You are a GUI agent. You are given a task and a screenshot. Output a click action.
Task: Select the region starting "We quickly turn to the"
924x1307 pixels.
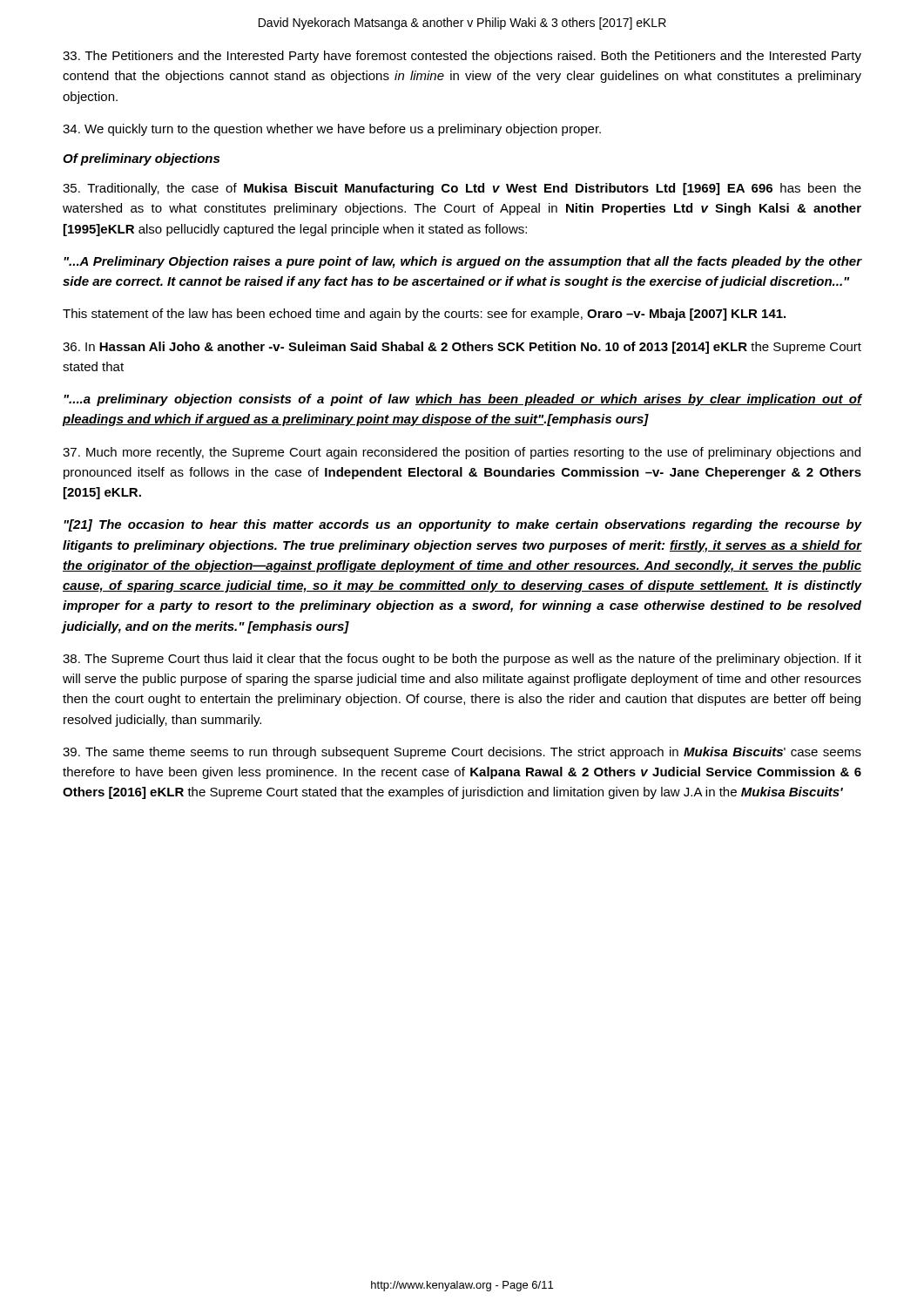pos(332,128)
